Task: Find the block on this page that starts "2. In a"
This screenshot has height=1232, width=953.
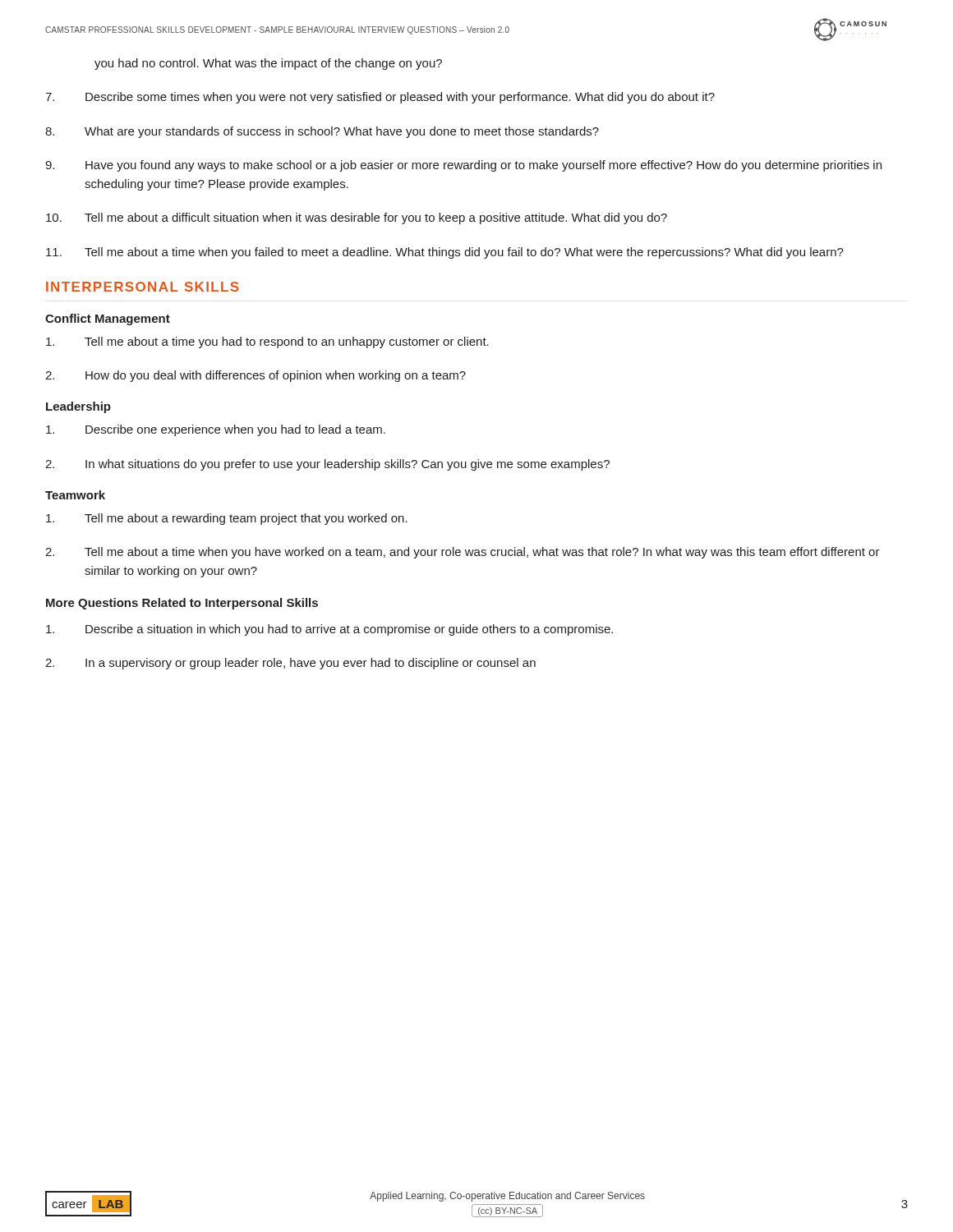Action: [x=291, y=662]
